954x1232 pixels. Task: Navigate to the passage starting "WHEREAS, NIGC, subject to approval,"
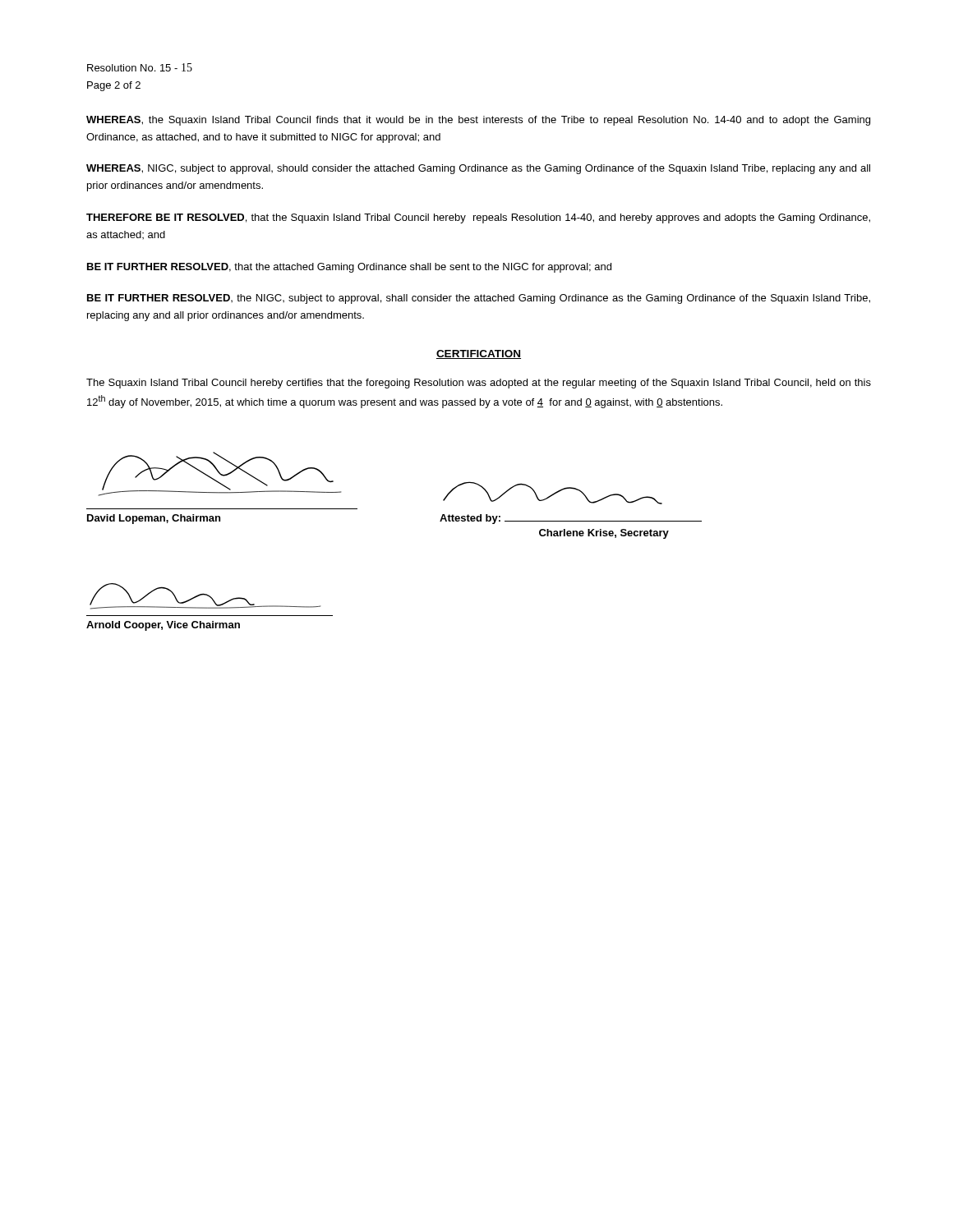click(x=479, y=177)
